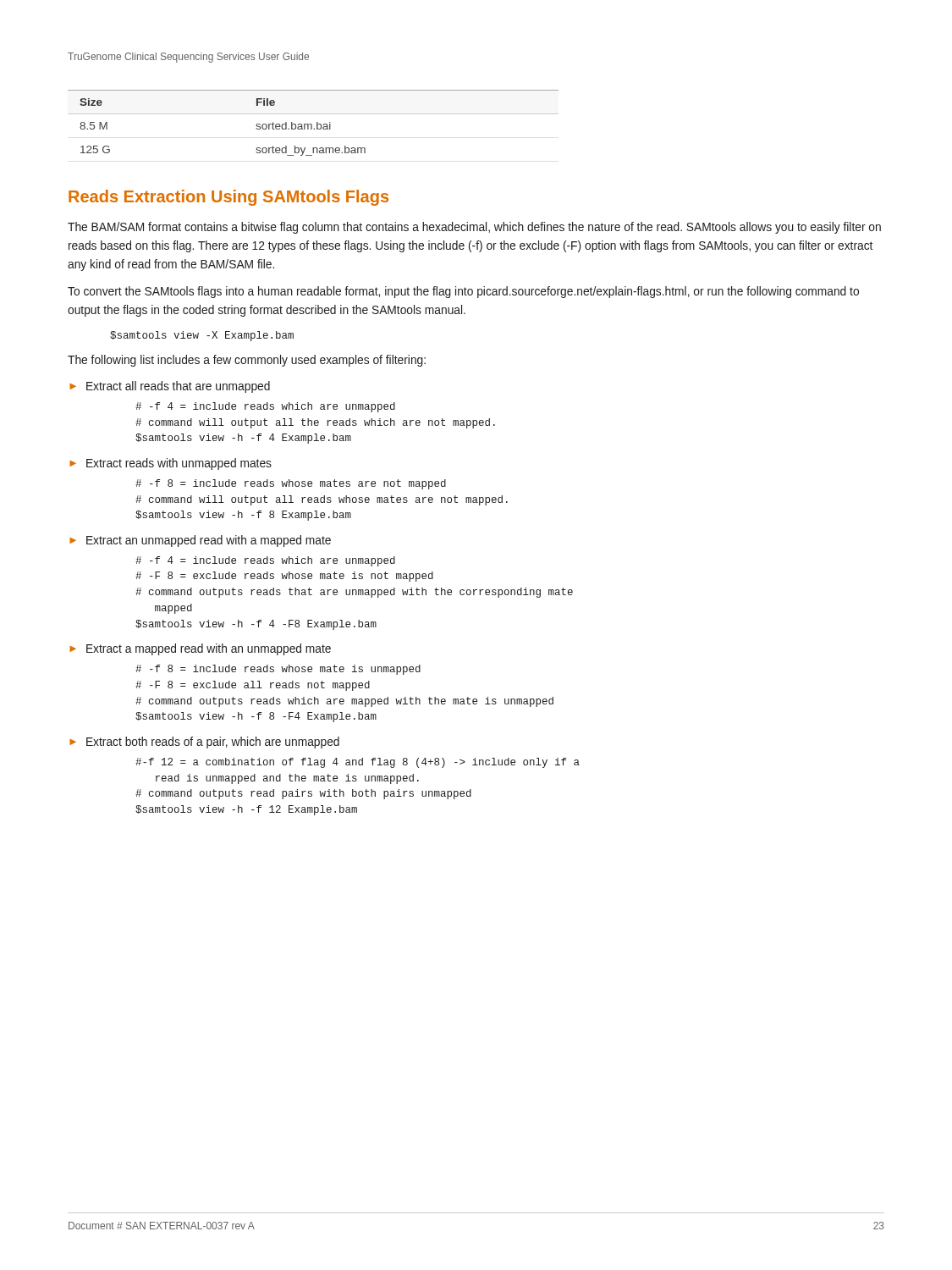Find the element starting "The BAM/SAM format contains a bitwise flag column"

tap(475, 246)
